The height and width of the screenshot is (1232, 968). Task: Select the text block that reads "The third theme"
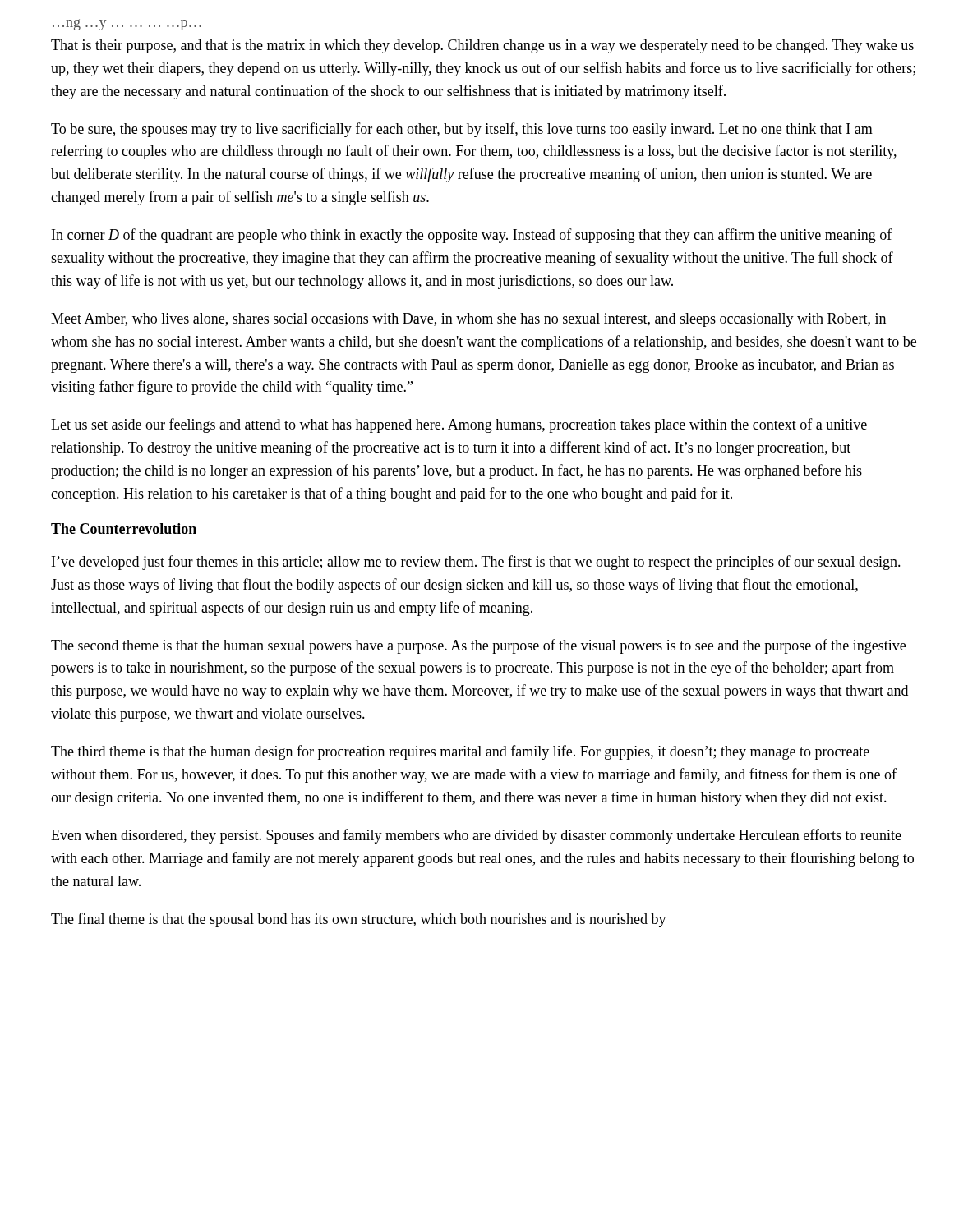pyautogui.click(x=484, y=775)
